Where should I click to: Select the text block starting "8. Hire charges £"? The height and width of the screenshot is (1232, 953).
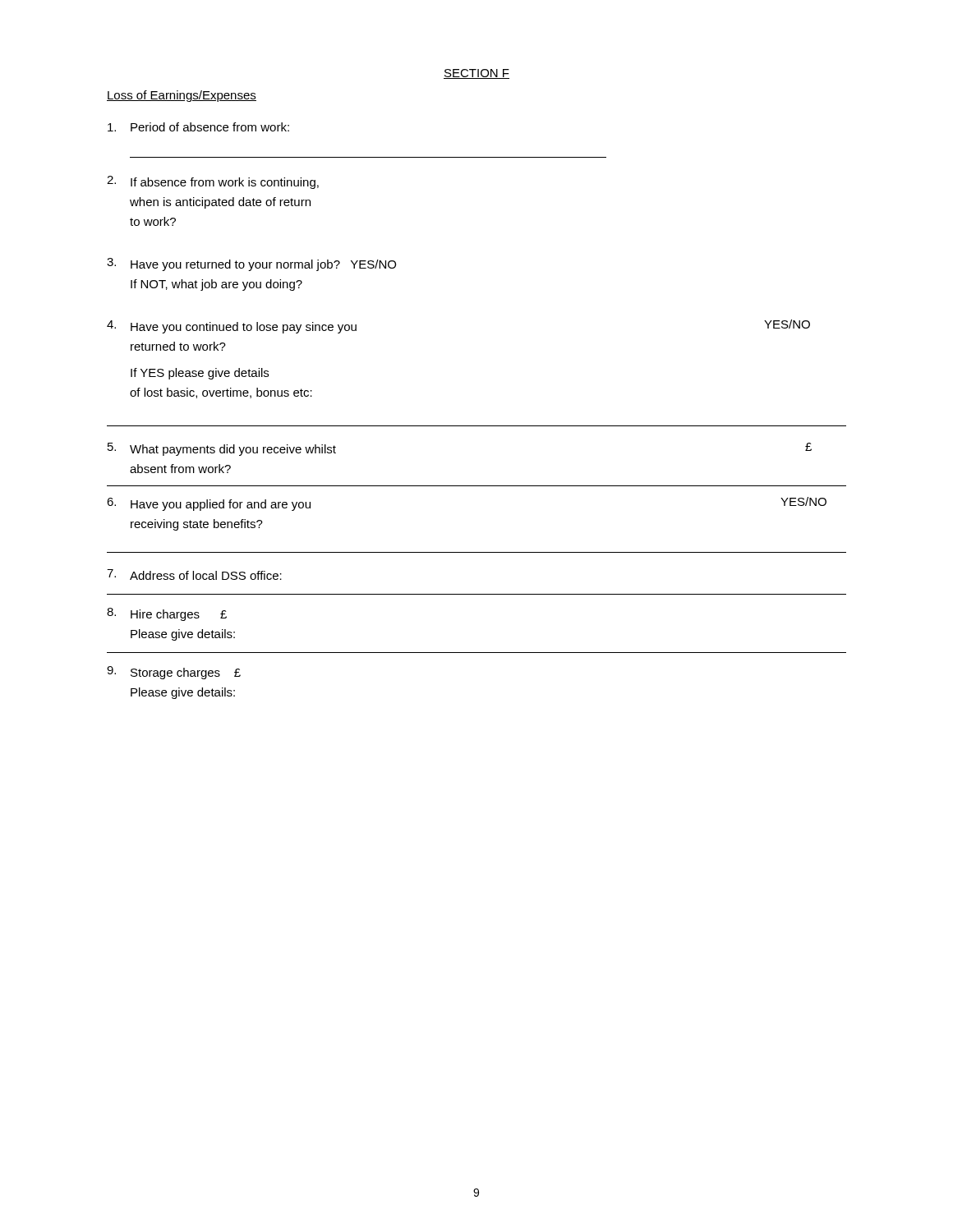[167, 614]
